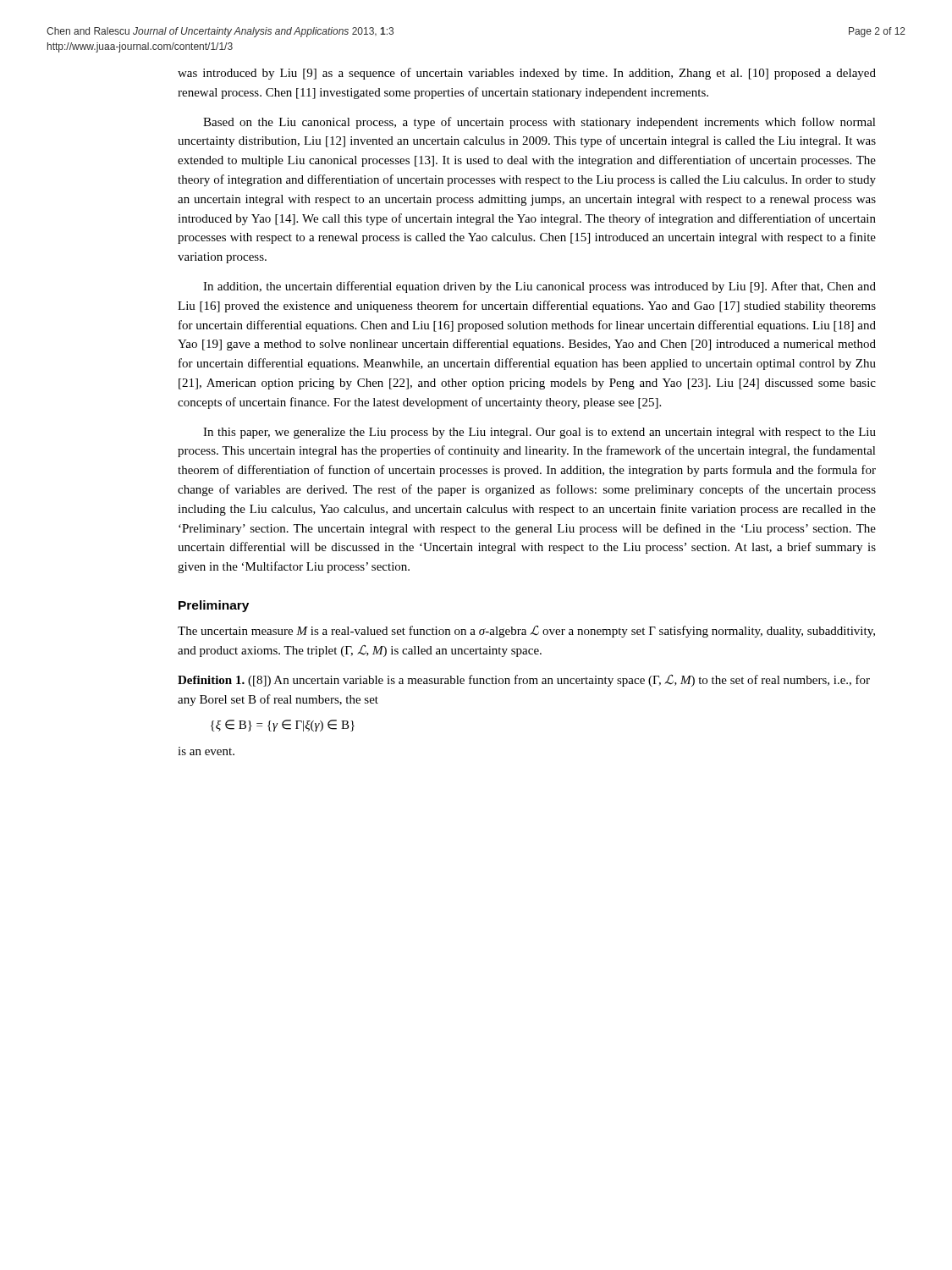Viewport: 952px width, 1270px height.
Task: Select the text block with the text "Definition 1. ([8]) An uncertain variable is a"
Action: pos(527,690)
